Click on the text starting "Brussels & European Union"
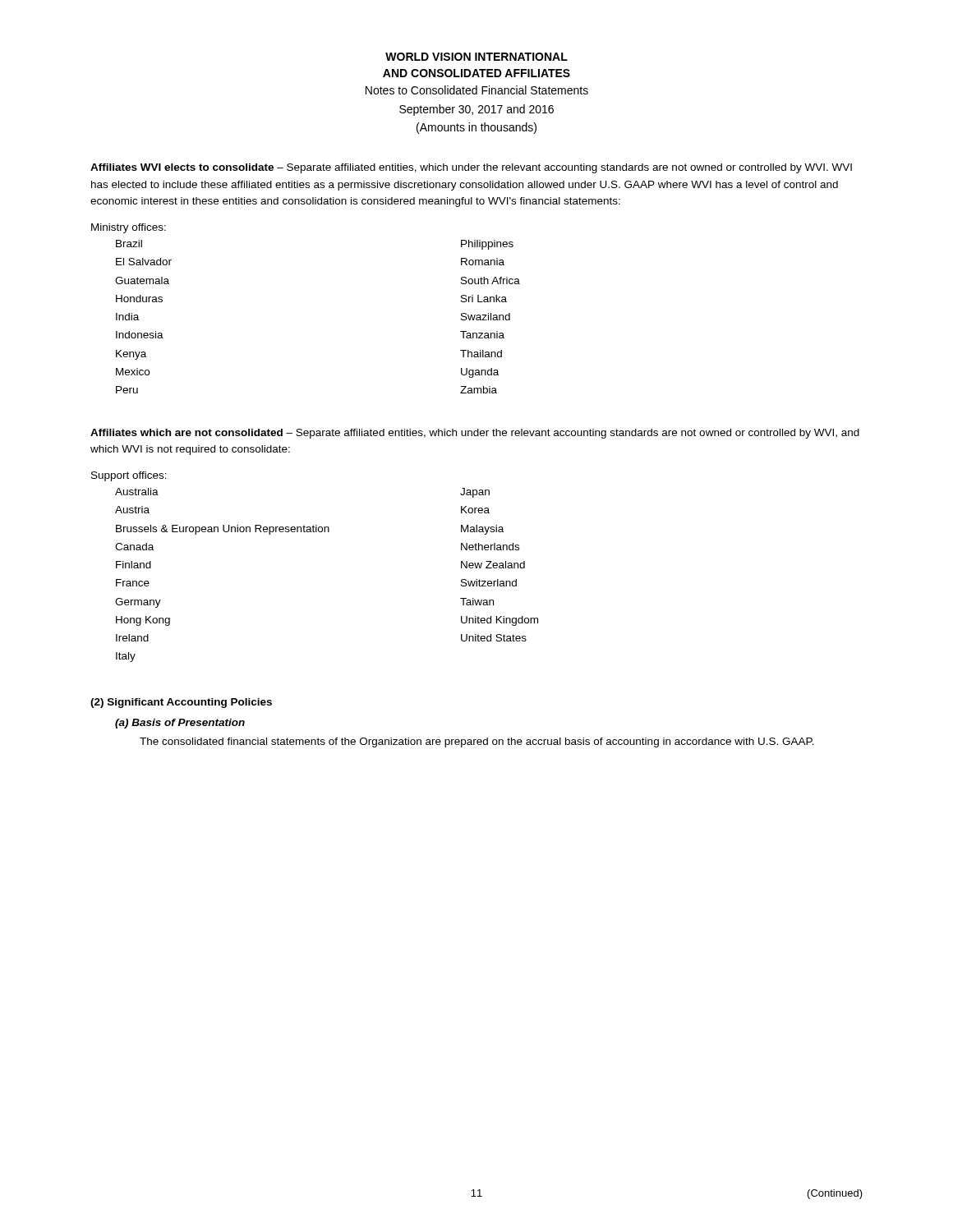This screenshot has width=953, height=1232. pos(222,528)
